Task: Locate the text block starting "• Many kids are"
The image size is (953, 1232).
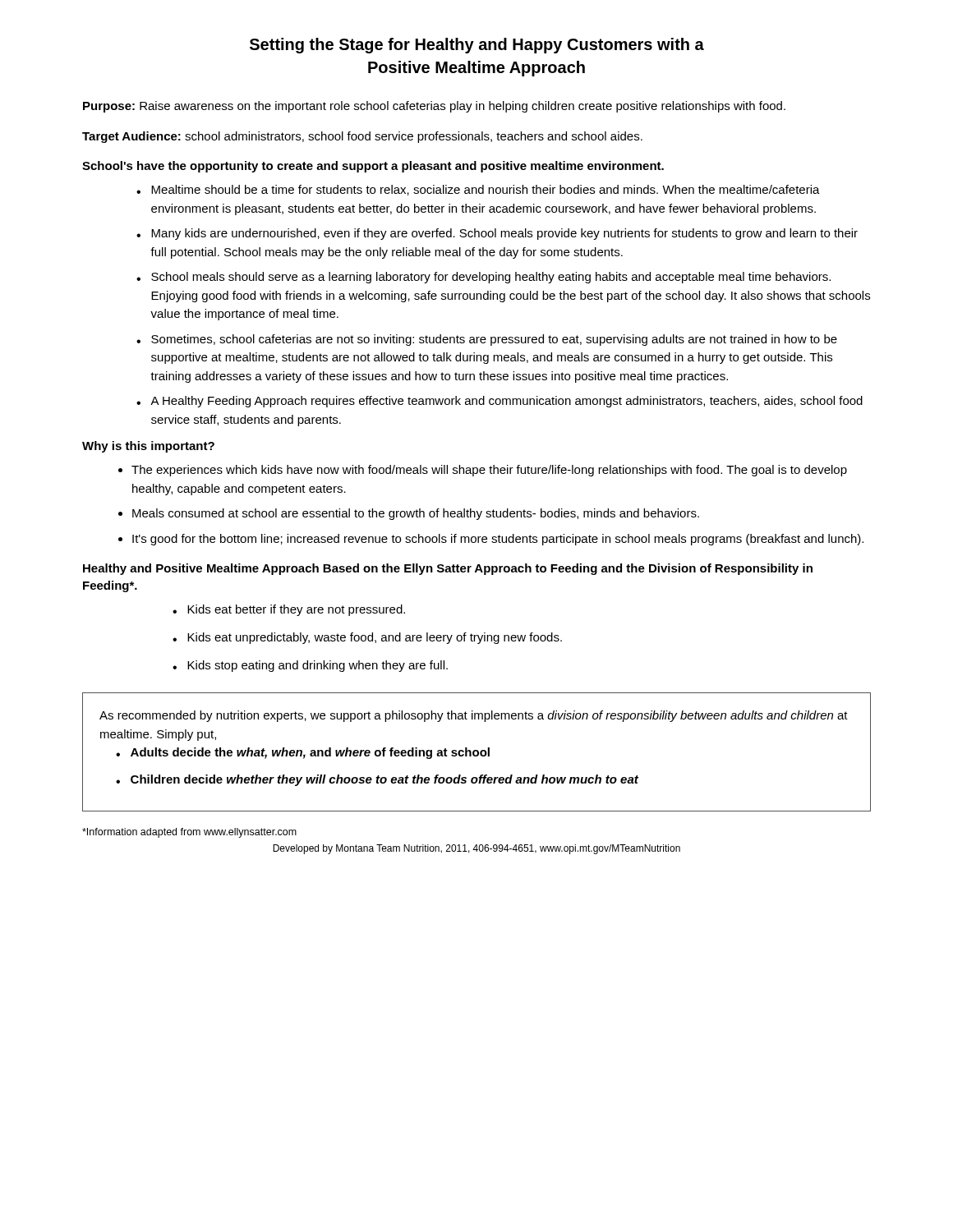Action: click(504, 243)
